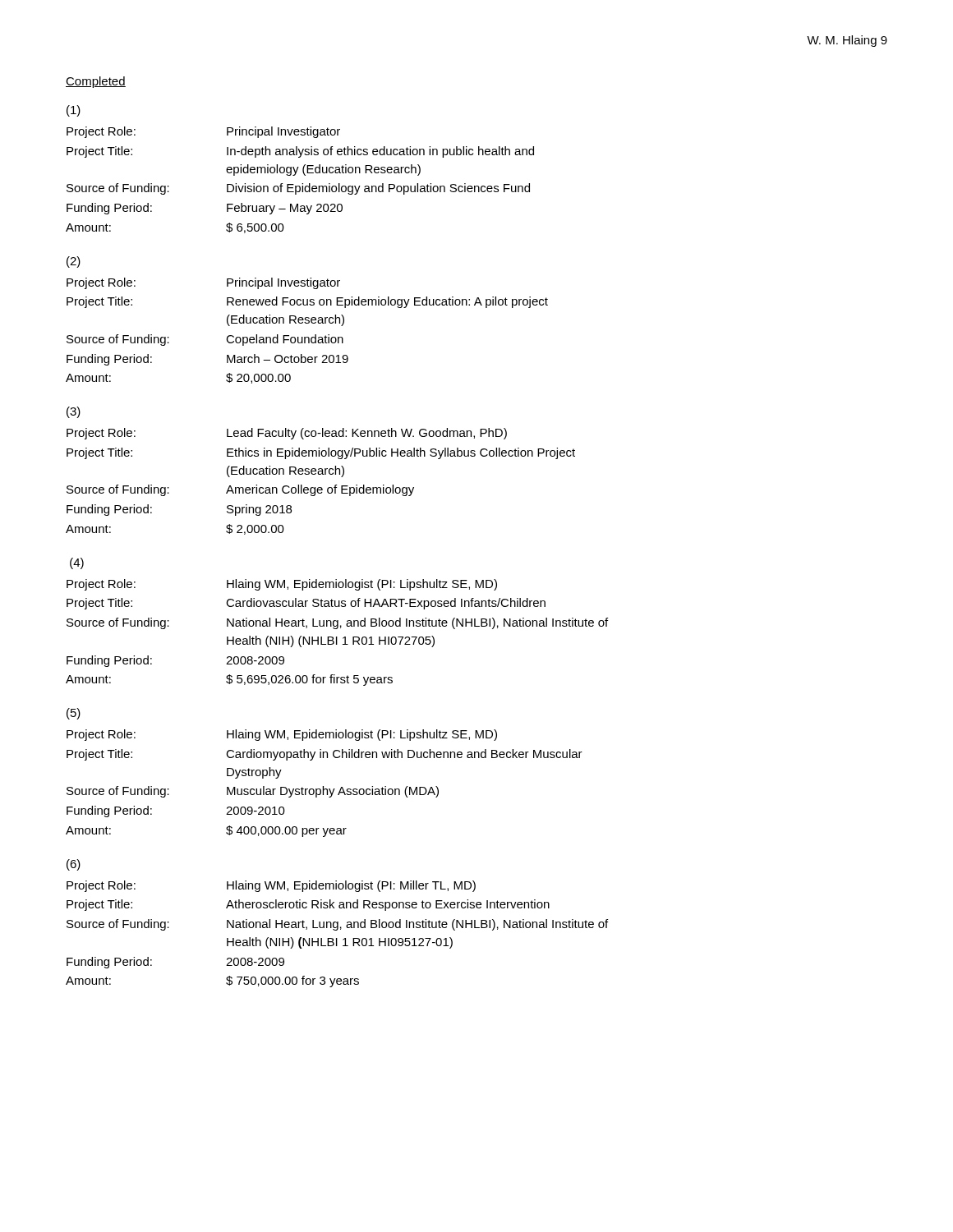The height and width of the screenshot is (1232, 953).
Task: Select the passage starting "(6) Project Role: Hlaing"
Action: pos(476,923)
